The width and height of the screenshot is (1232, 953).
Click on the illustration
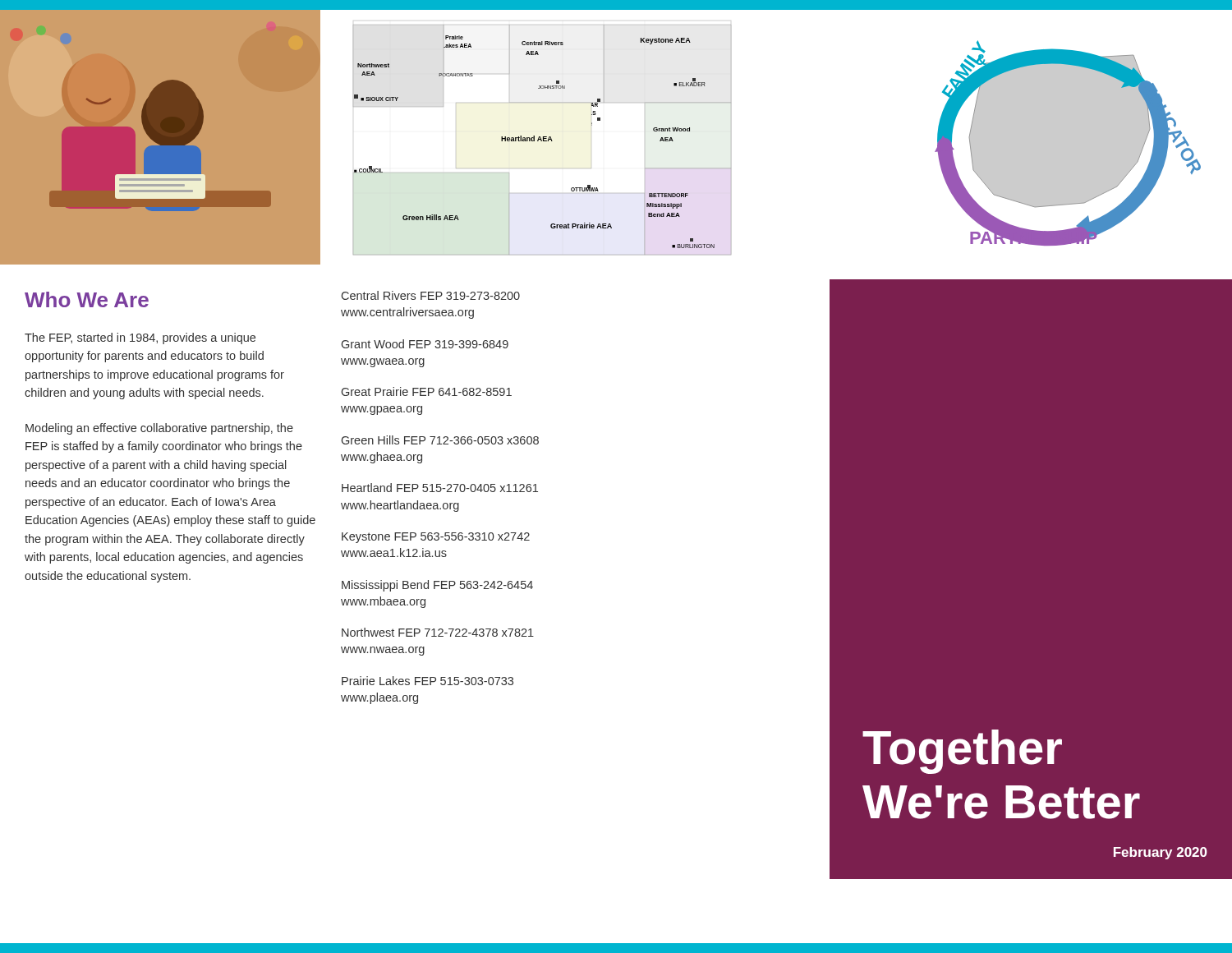1055,137
